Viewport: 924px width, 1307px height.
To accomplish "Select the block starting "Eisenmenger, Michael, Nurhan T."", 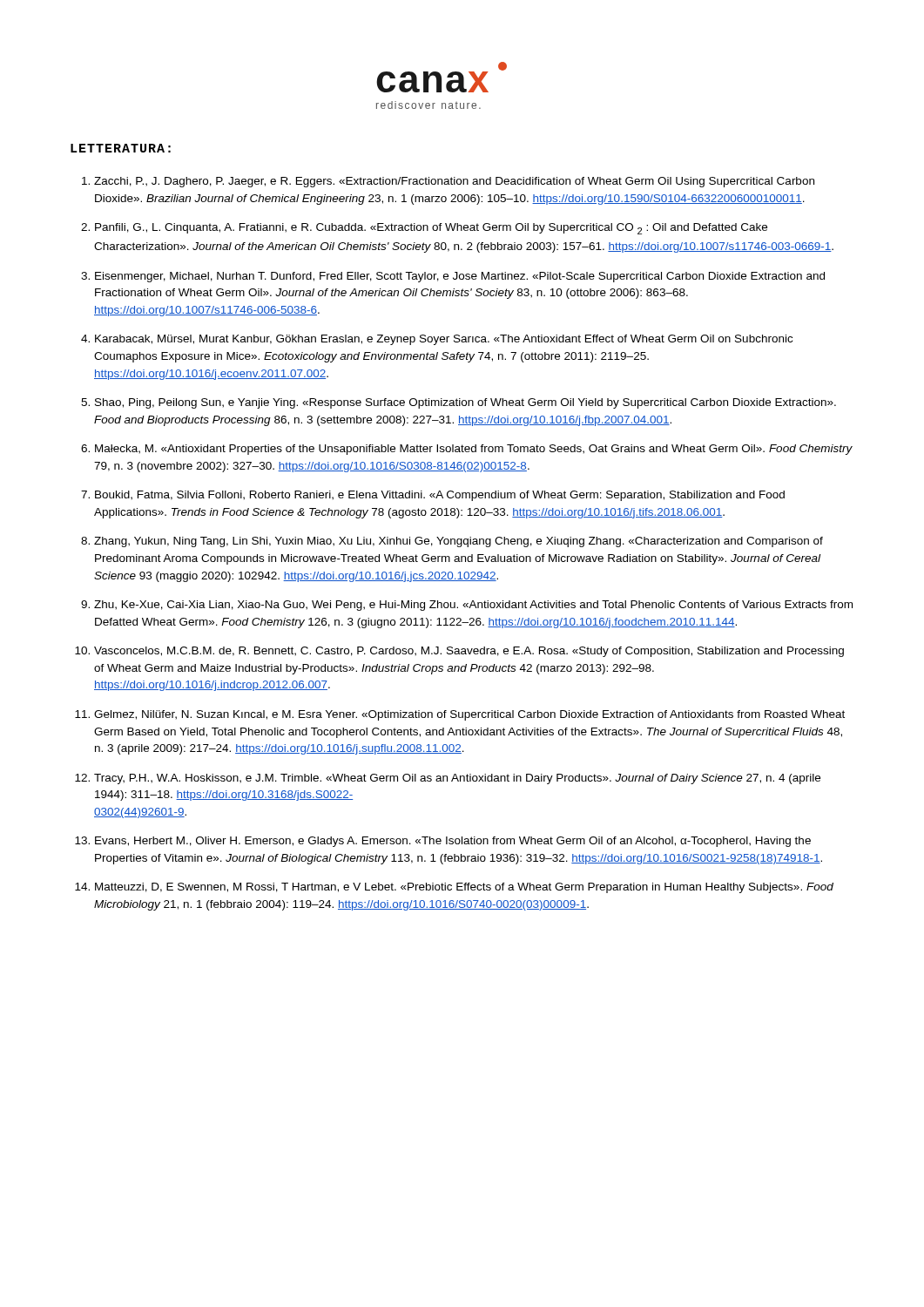I will (x=460, y=293).
